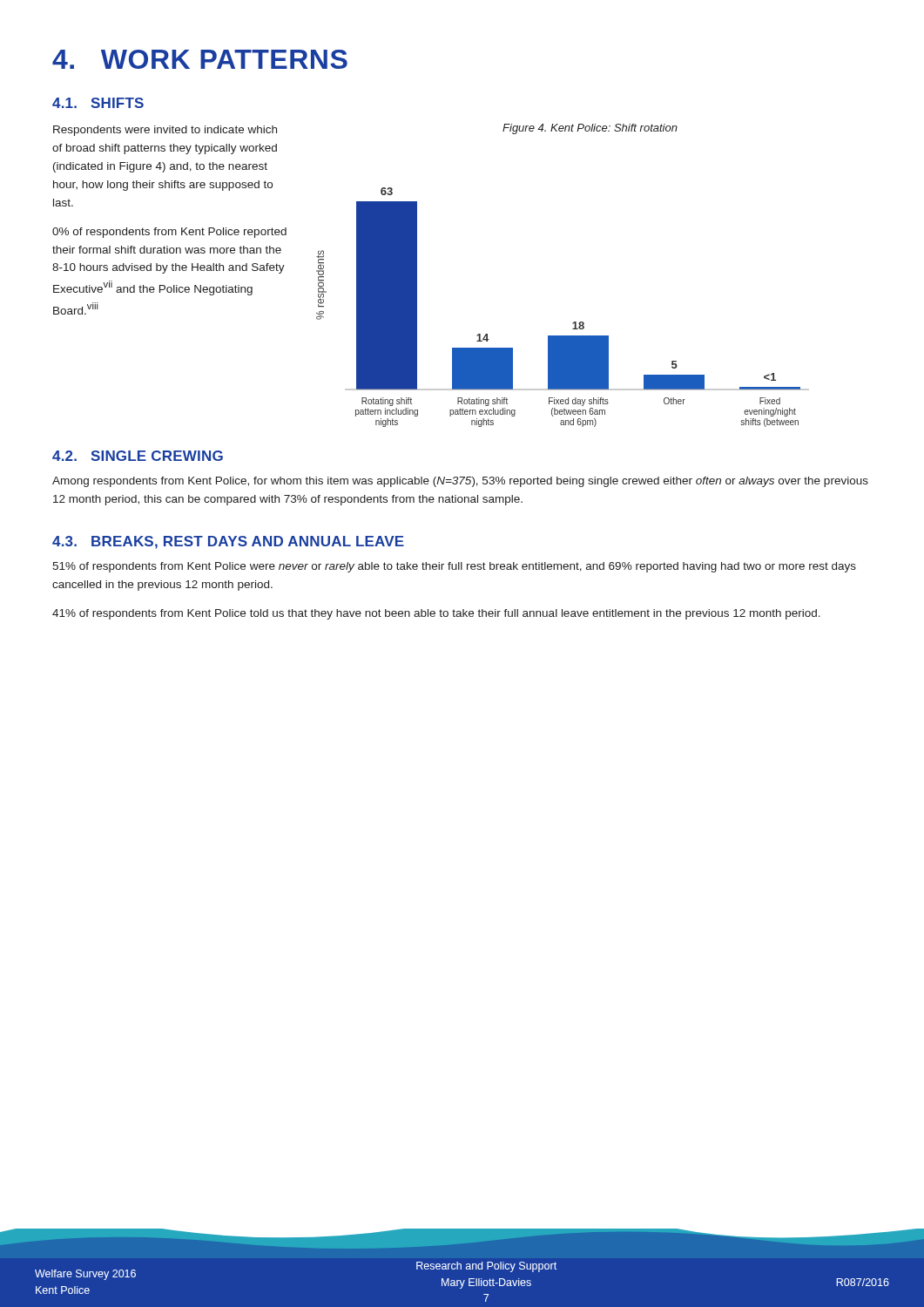Find the section header with the text "4.2. SINGLE CREWING"
924x1307 pixels.
[138, 456]
